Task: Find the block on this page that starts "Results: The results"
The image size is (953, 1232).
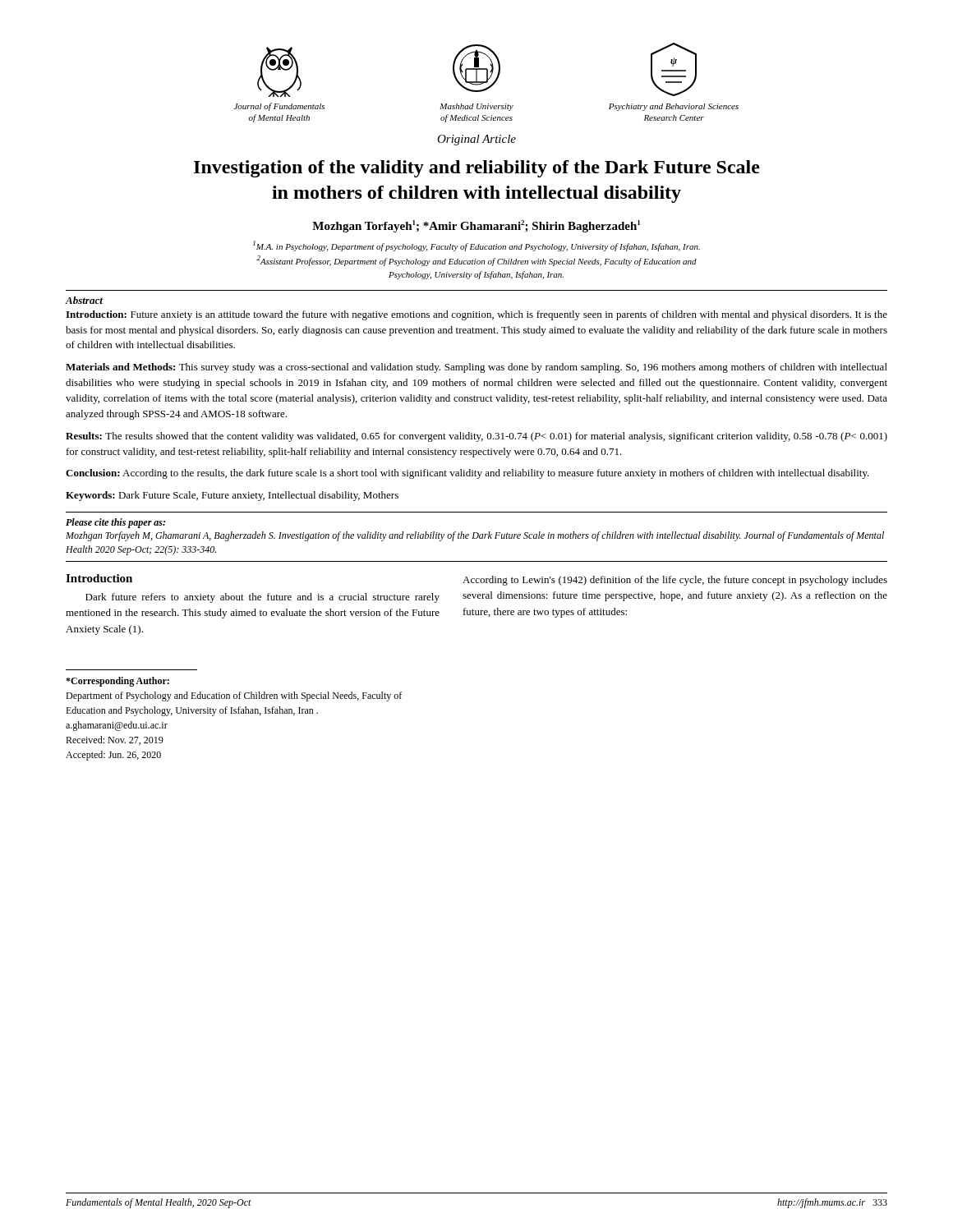Action: (x=476, y=443)
